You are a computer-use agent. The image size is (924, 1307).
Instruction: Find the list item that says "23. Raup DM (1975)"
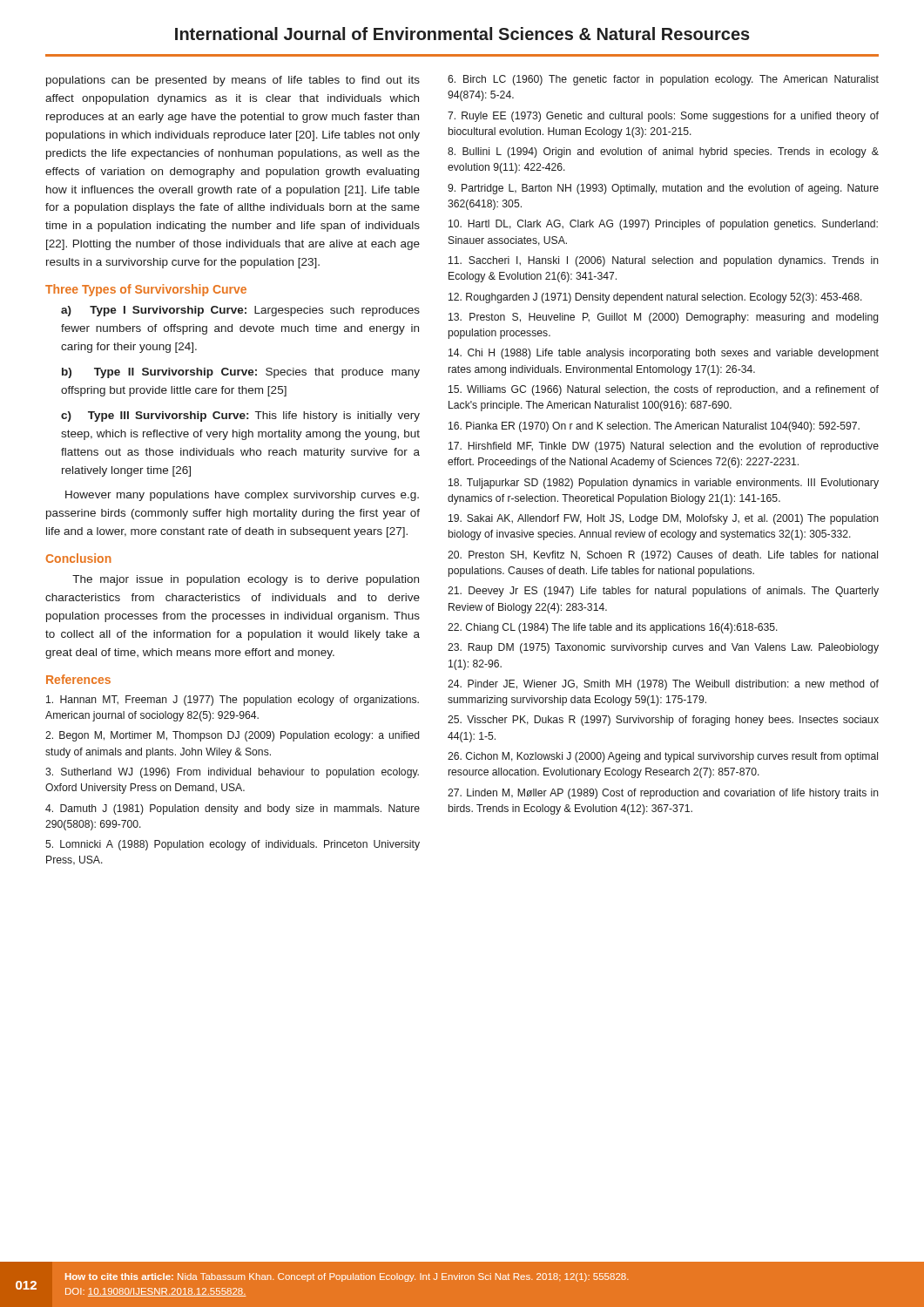coord(663,656)
